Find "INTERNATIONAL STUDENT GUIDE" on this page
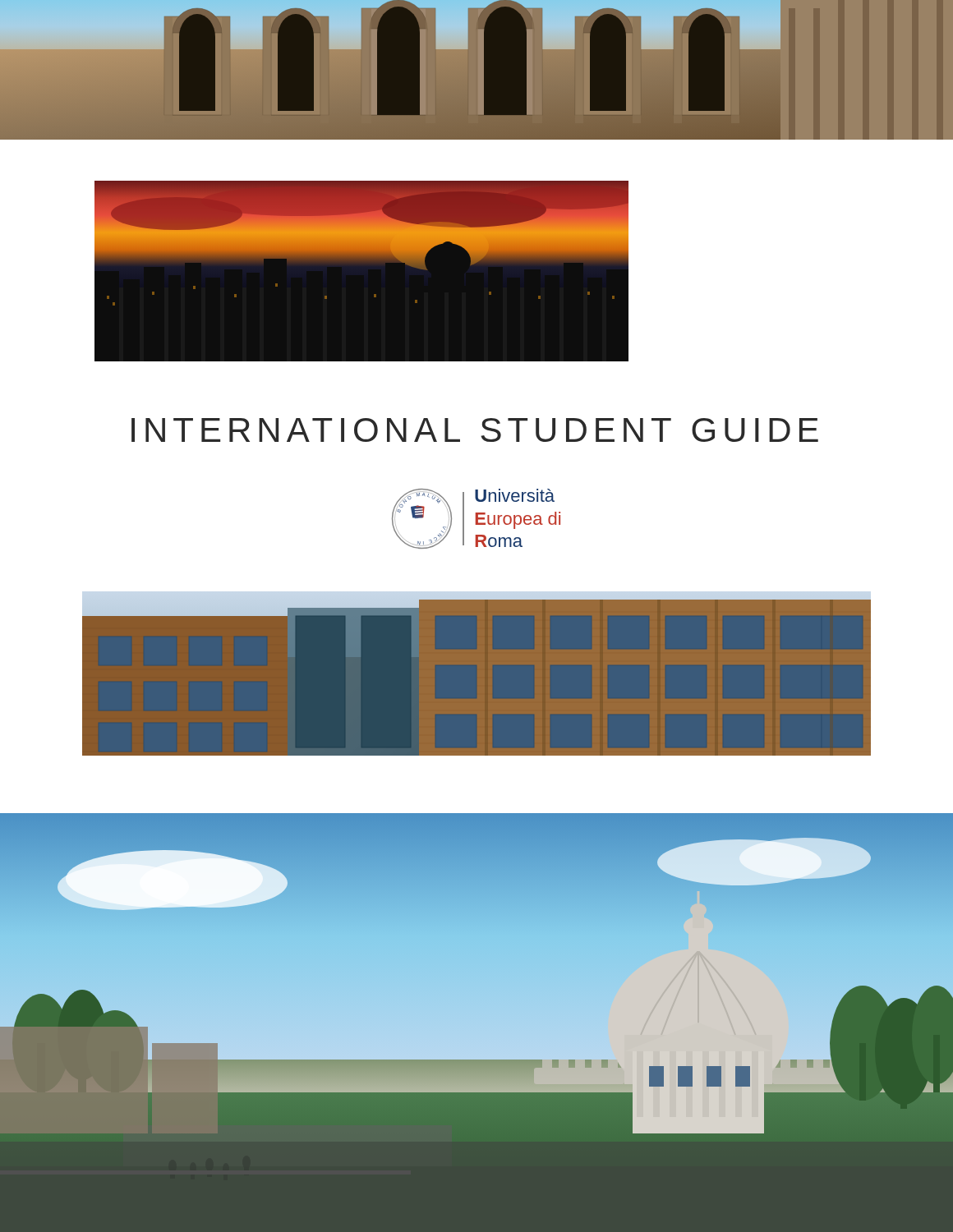This screenshot has height=1232, width=953. point(476,430)
